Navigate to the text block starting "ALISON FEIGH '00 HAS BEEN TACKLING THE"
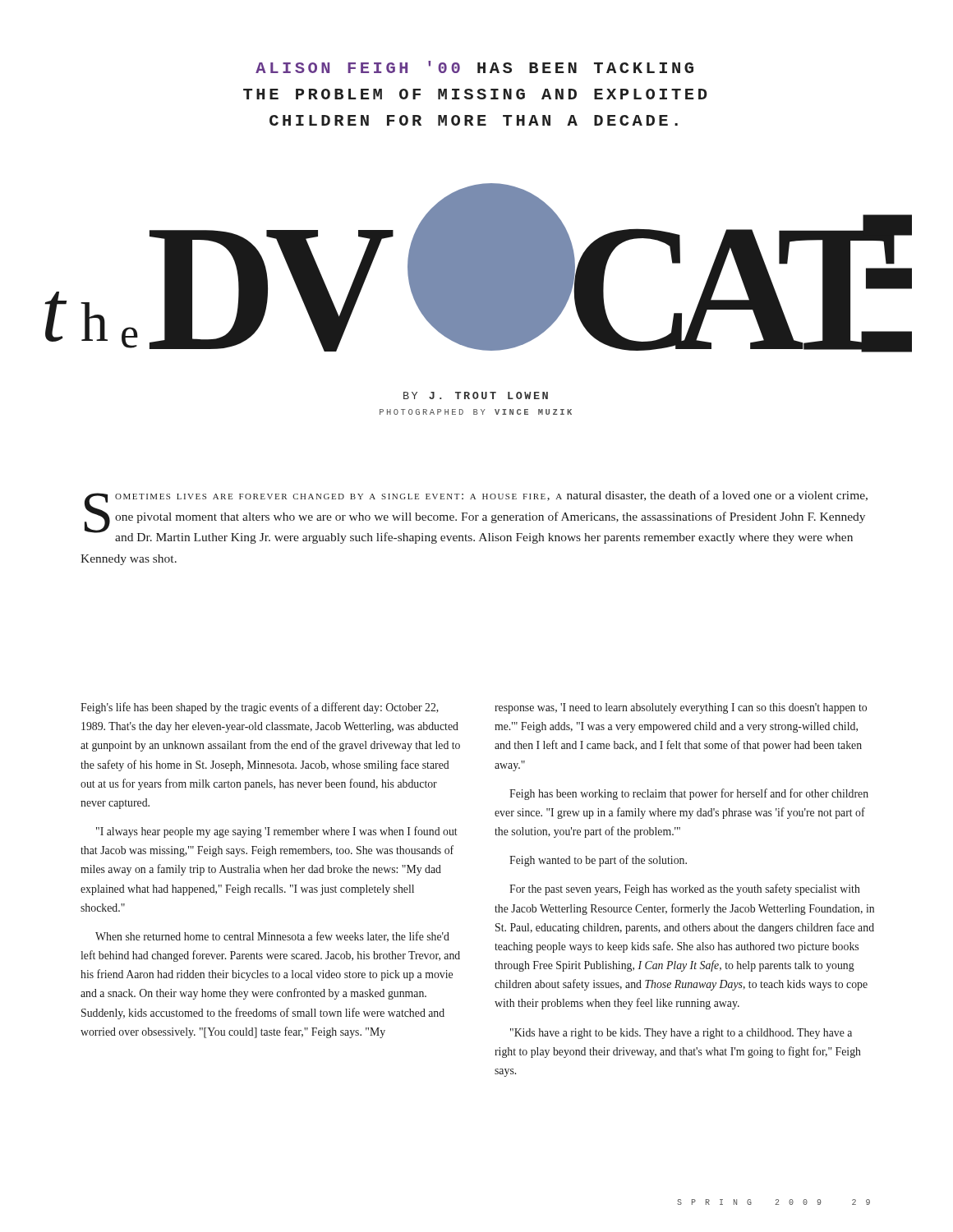The height and width of the screenshot is (1232, 953). [476, 95]
